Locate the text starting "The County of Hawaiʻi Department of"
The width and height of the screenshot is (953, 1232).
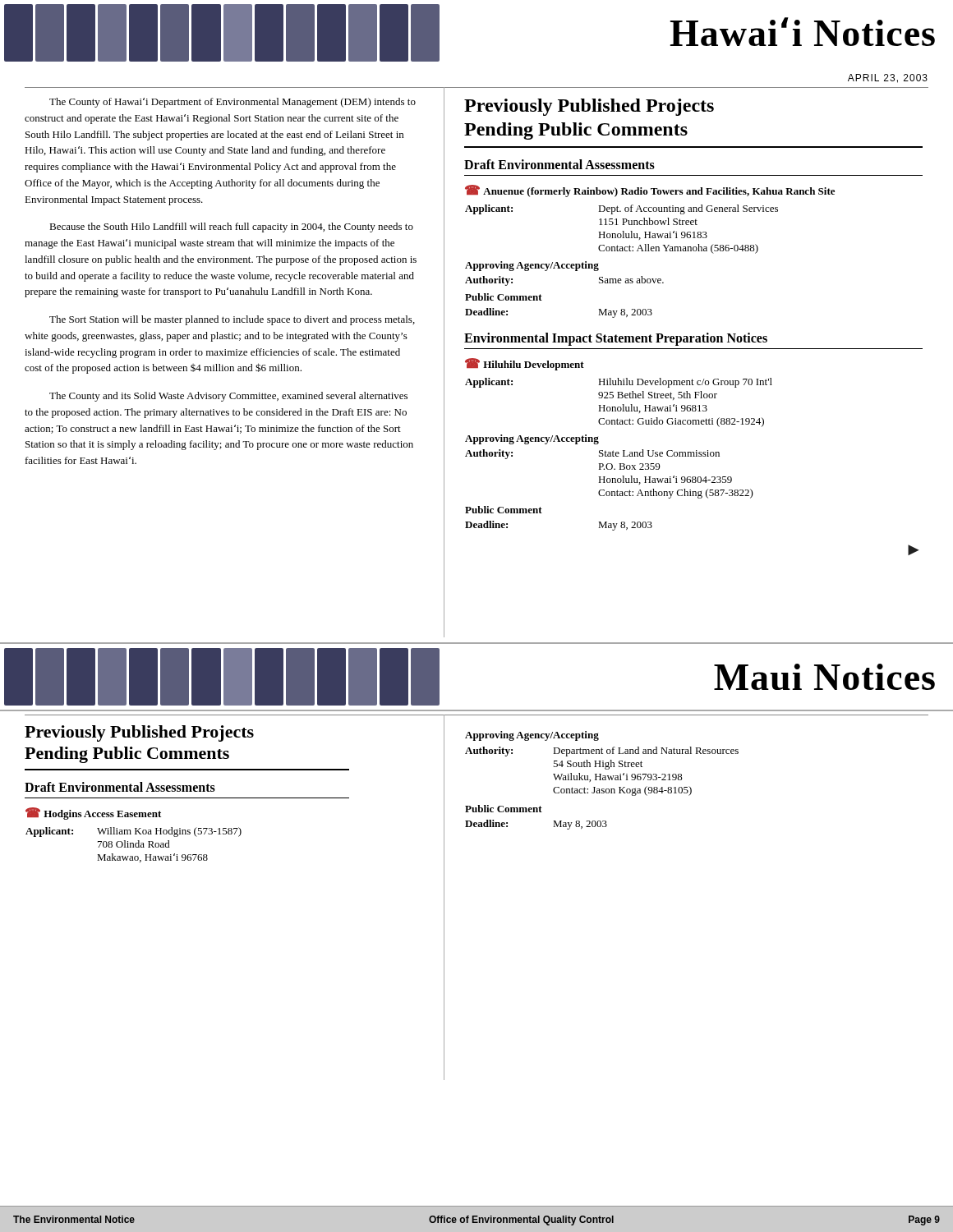(220, 150)
